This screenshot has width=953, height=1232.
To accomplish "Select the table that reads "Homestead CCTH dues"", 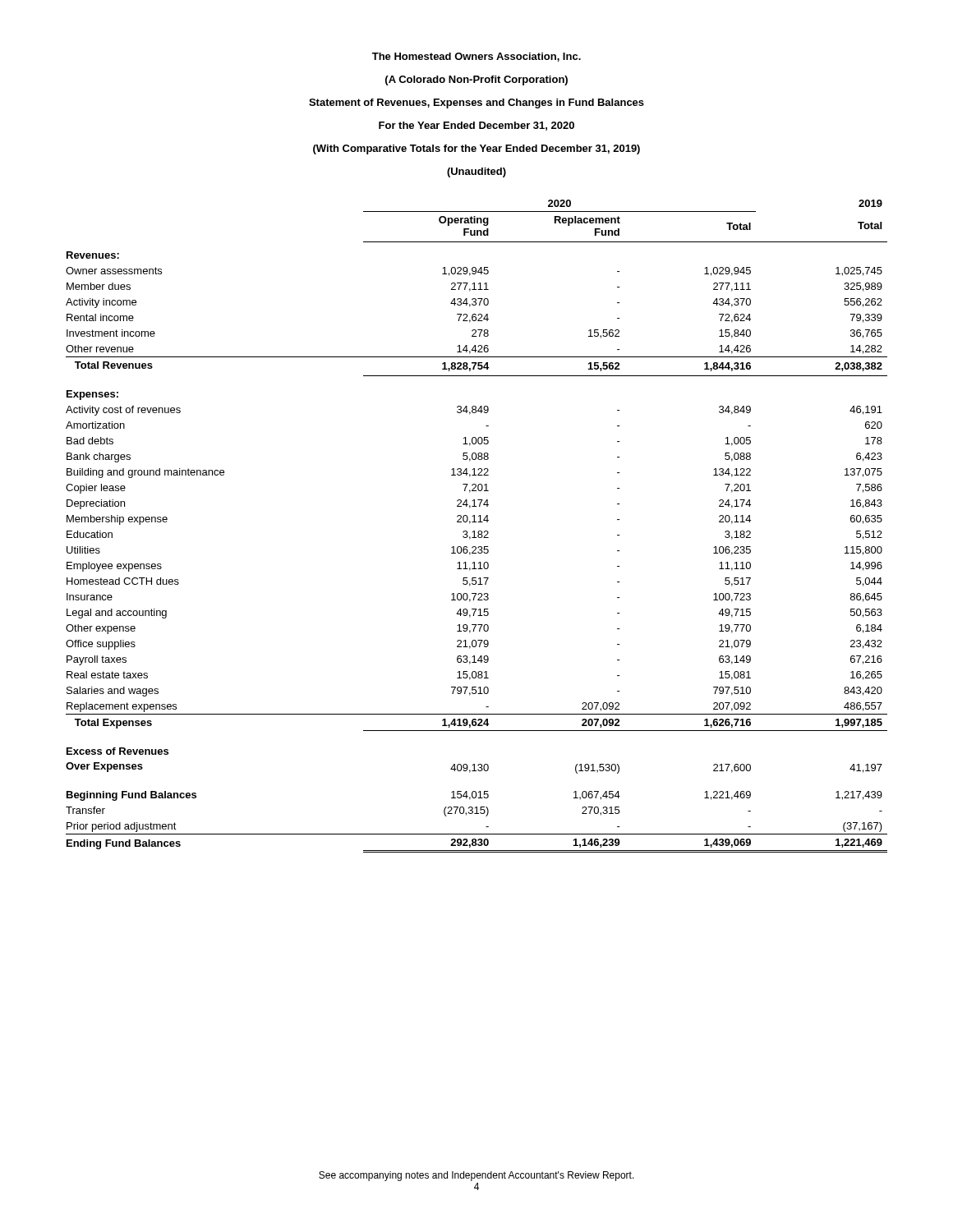I will point(476,524).
